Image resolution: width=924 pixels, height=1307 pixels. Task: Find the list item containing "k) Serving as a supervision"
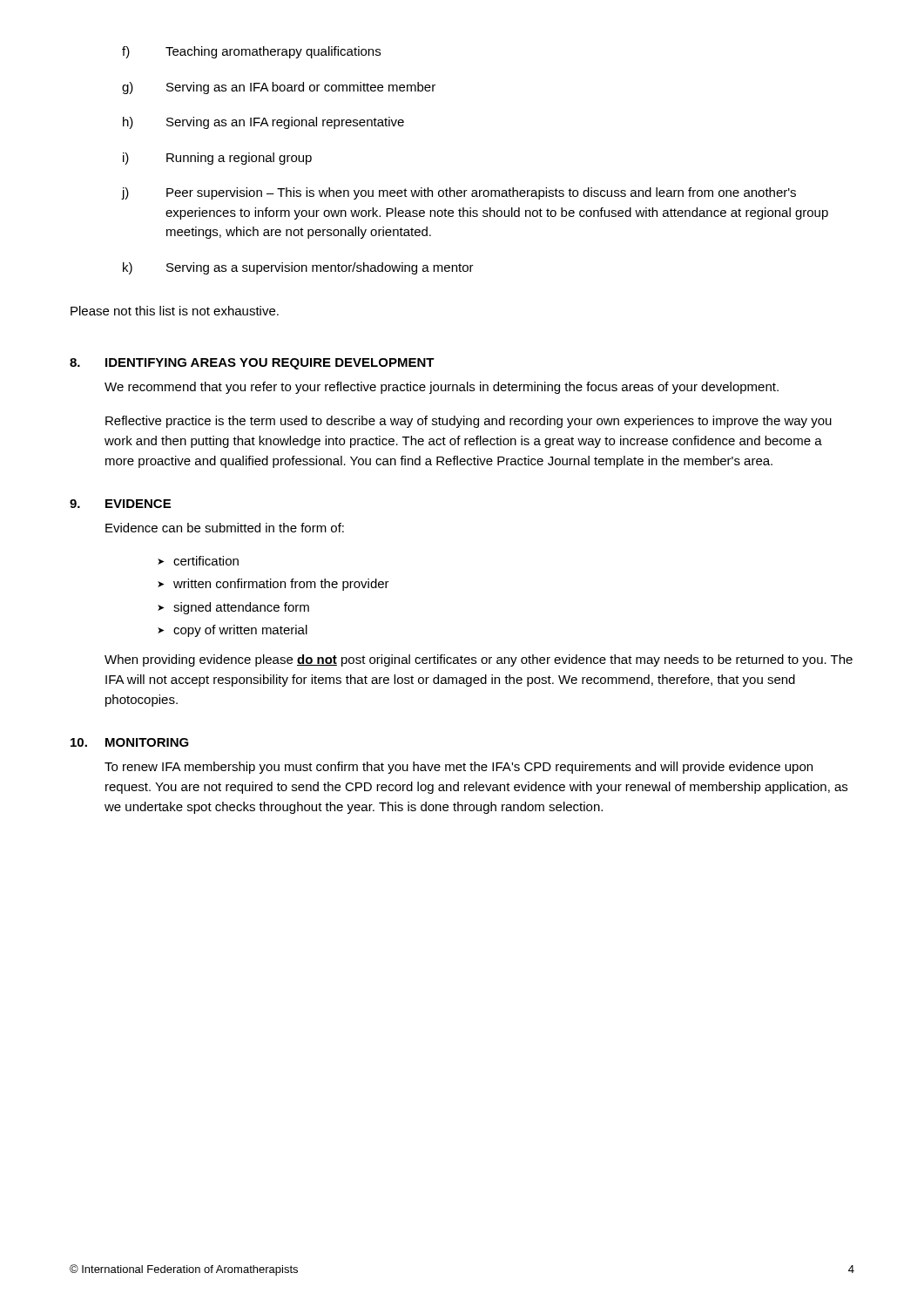click(x=462, y=267)
